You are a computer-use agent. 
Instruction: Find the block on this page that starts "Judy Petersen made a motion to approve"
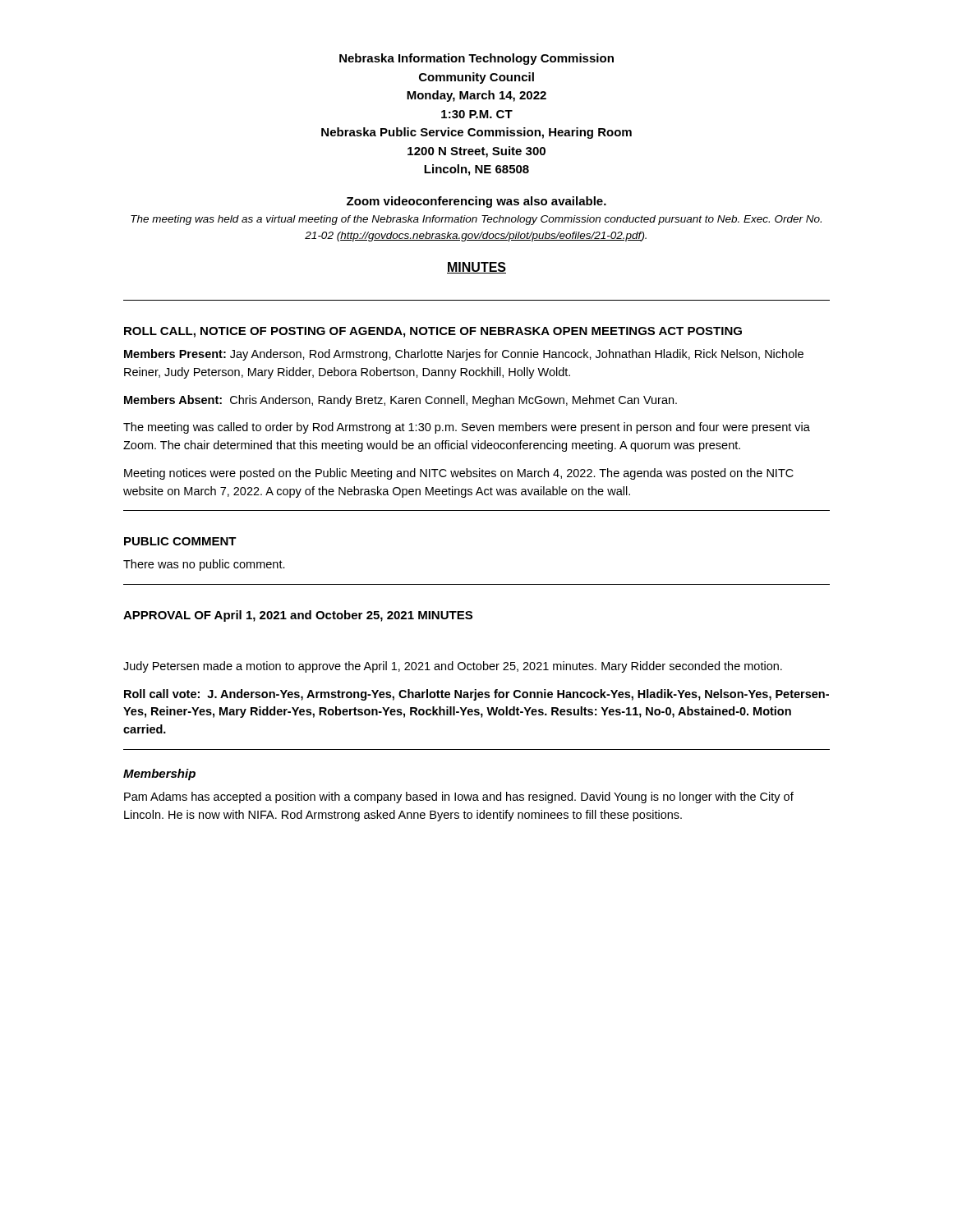pyautogui.click(x=453, y=666)
